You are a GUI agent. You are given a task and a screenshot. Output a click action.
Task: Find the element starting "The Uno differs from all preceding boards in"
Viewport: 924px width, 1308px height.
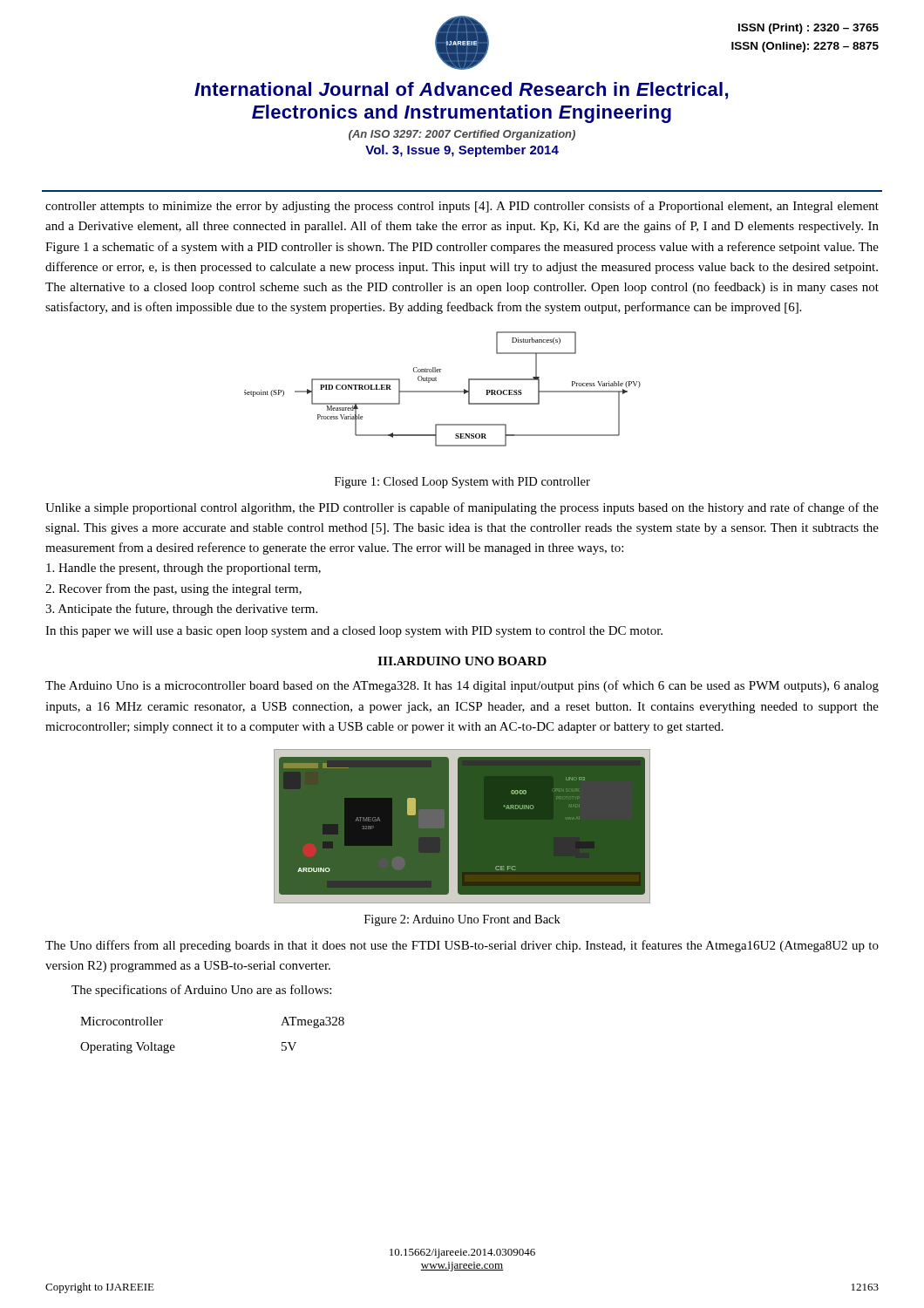tap(462, 955)
